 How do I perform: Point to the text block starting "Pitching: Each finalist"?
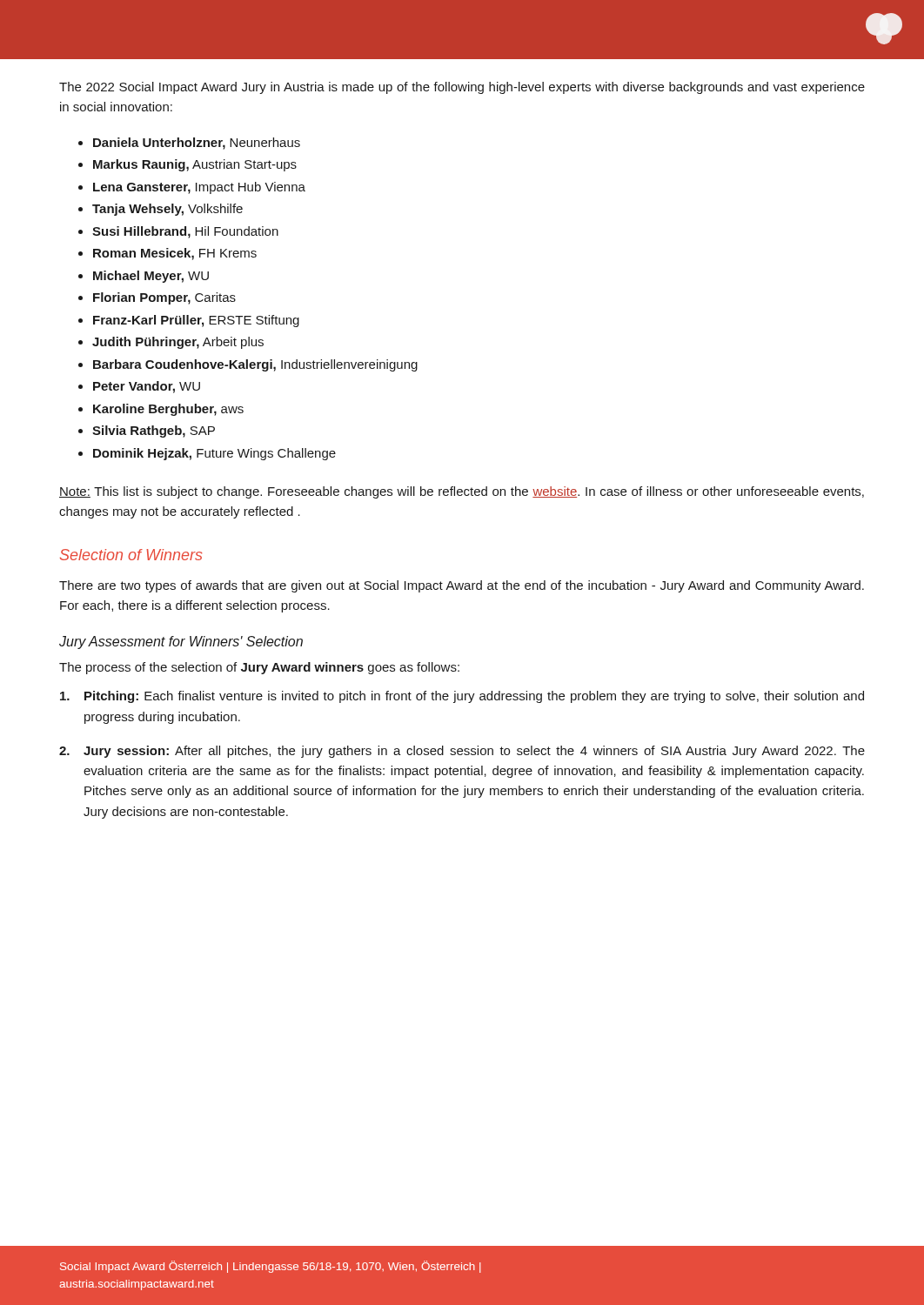click(x=462, y=706)
